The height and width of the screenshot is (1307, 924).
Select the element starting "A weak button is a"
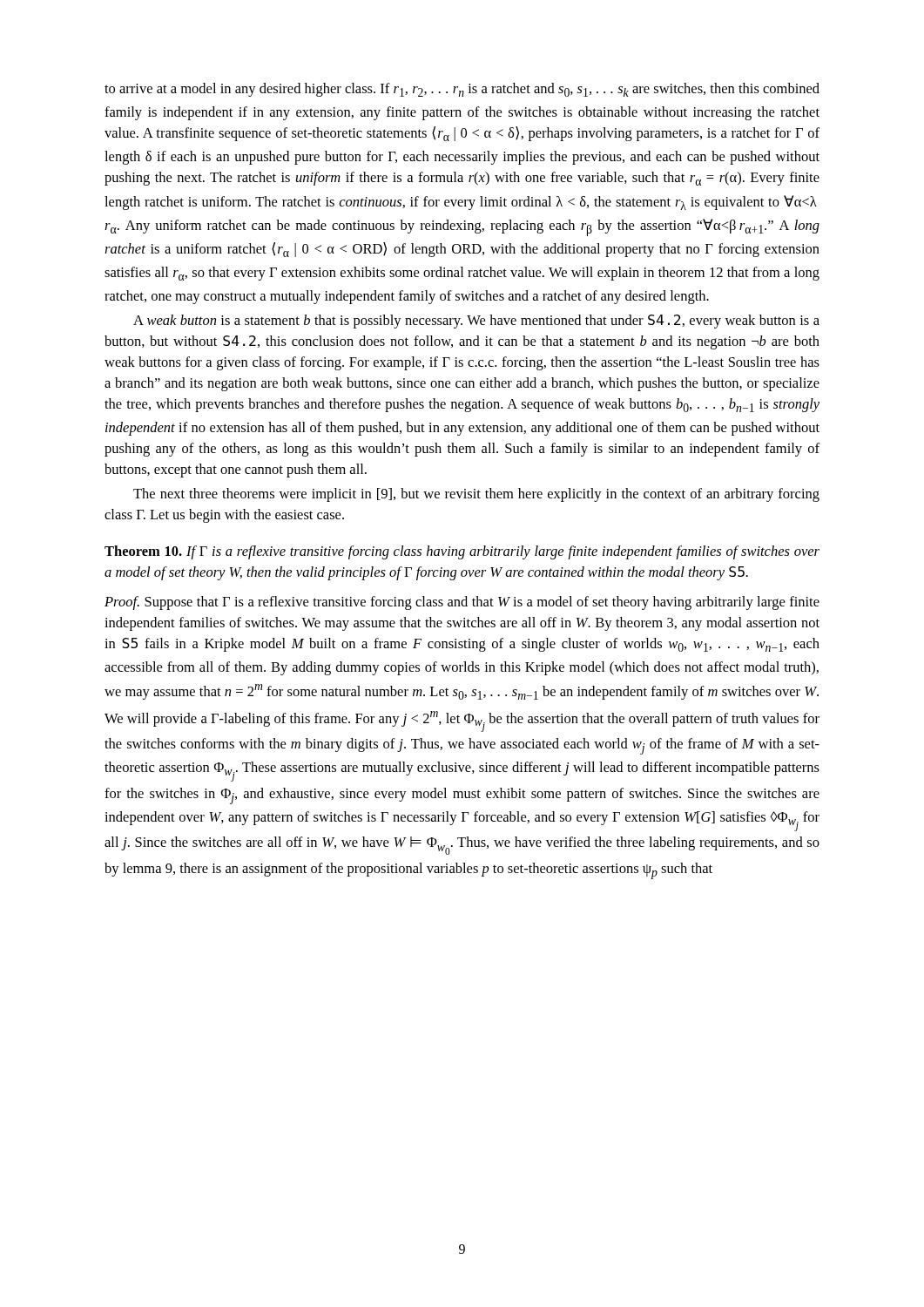point(462,395)
